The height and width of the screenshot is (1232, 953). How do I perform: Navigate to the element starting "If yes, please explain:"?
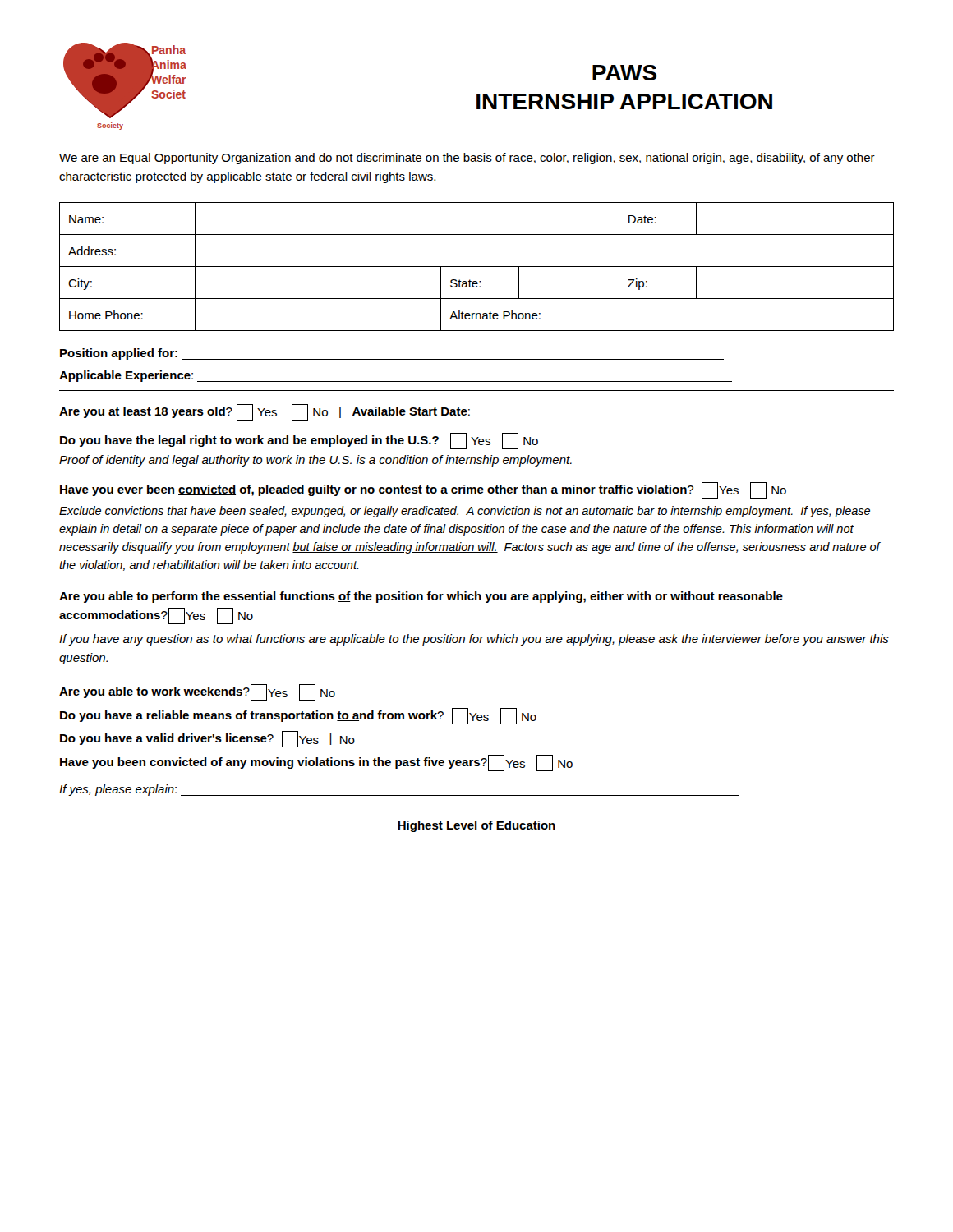399,789
